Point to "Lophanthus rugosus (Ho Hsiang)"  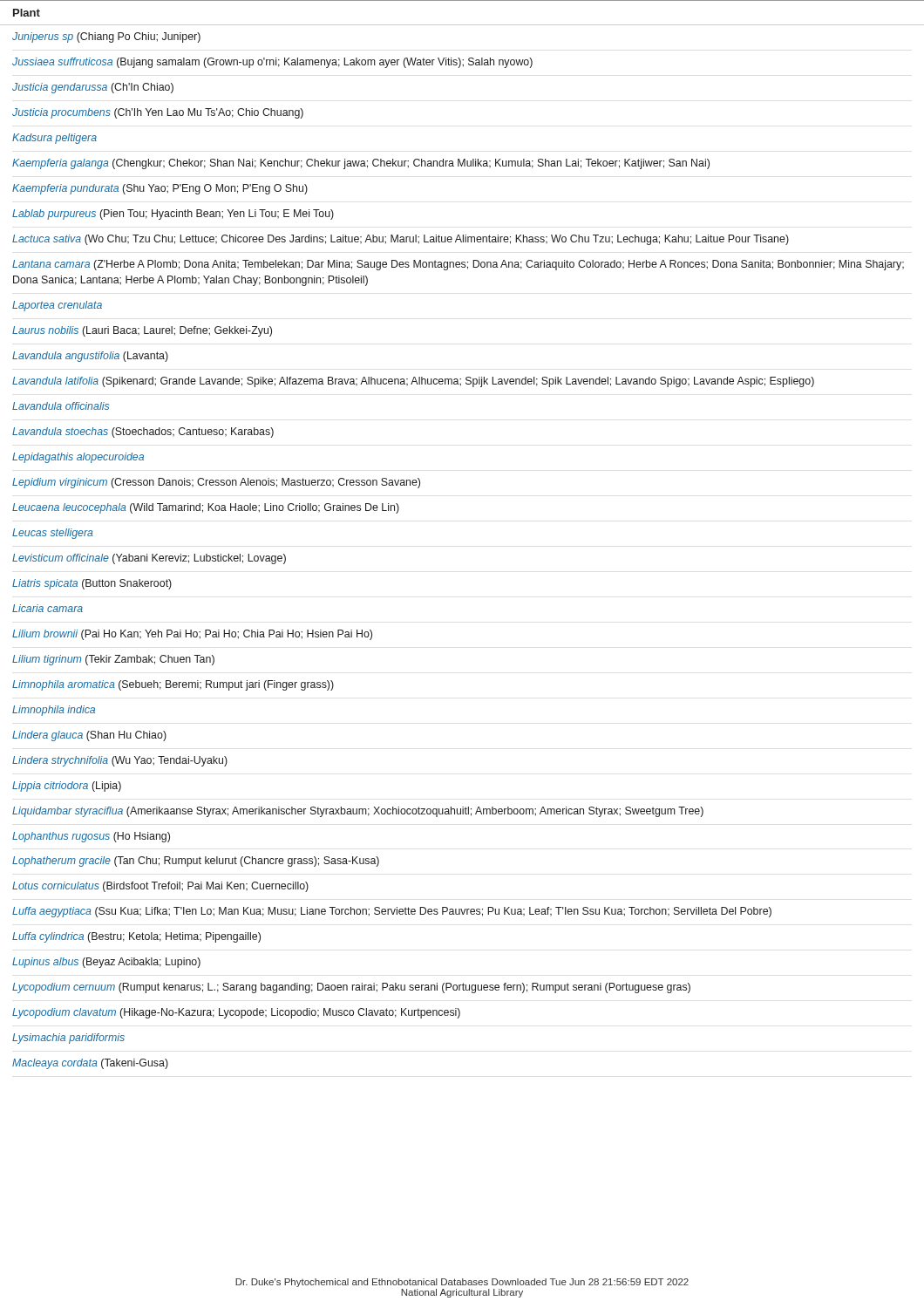pos(91,836)
